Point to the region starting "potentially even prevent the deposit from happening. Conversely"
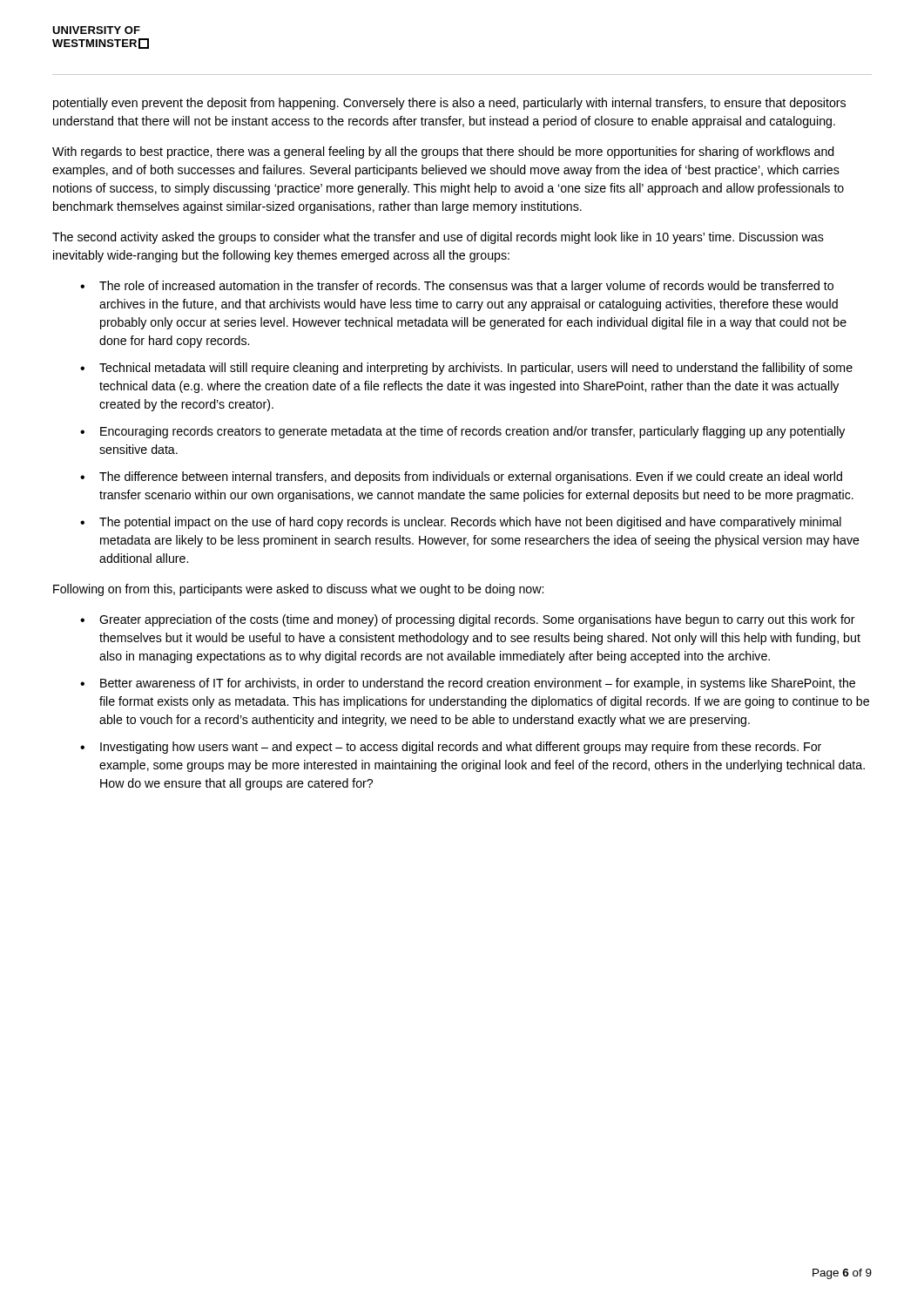924x1307 pixels. (x=449, y=112)
